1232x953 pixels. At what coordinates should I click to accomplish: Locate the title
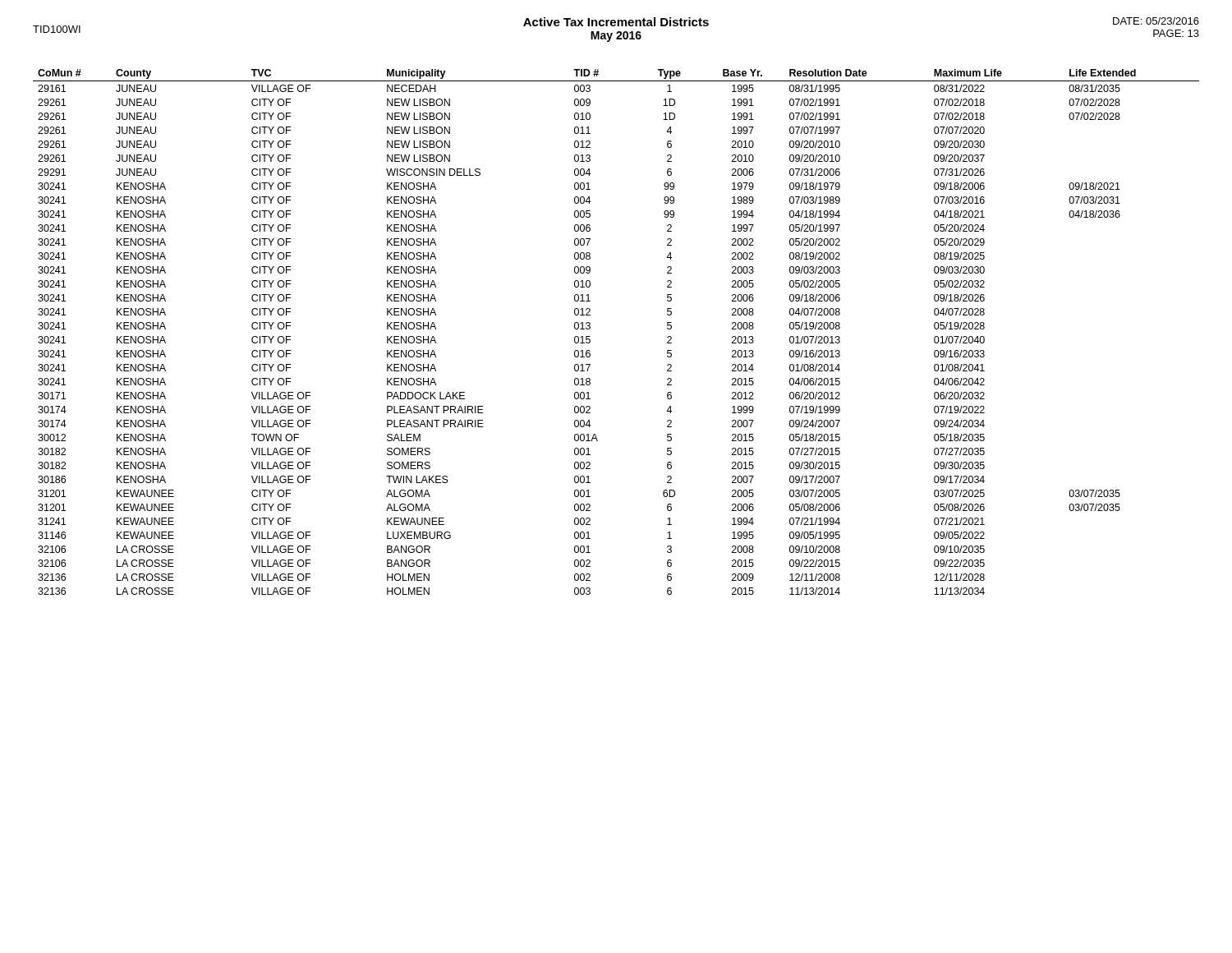pyautogui.click(x=616, y=28)
